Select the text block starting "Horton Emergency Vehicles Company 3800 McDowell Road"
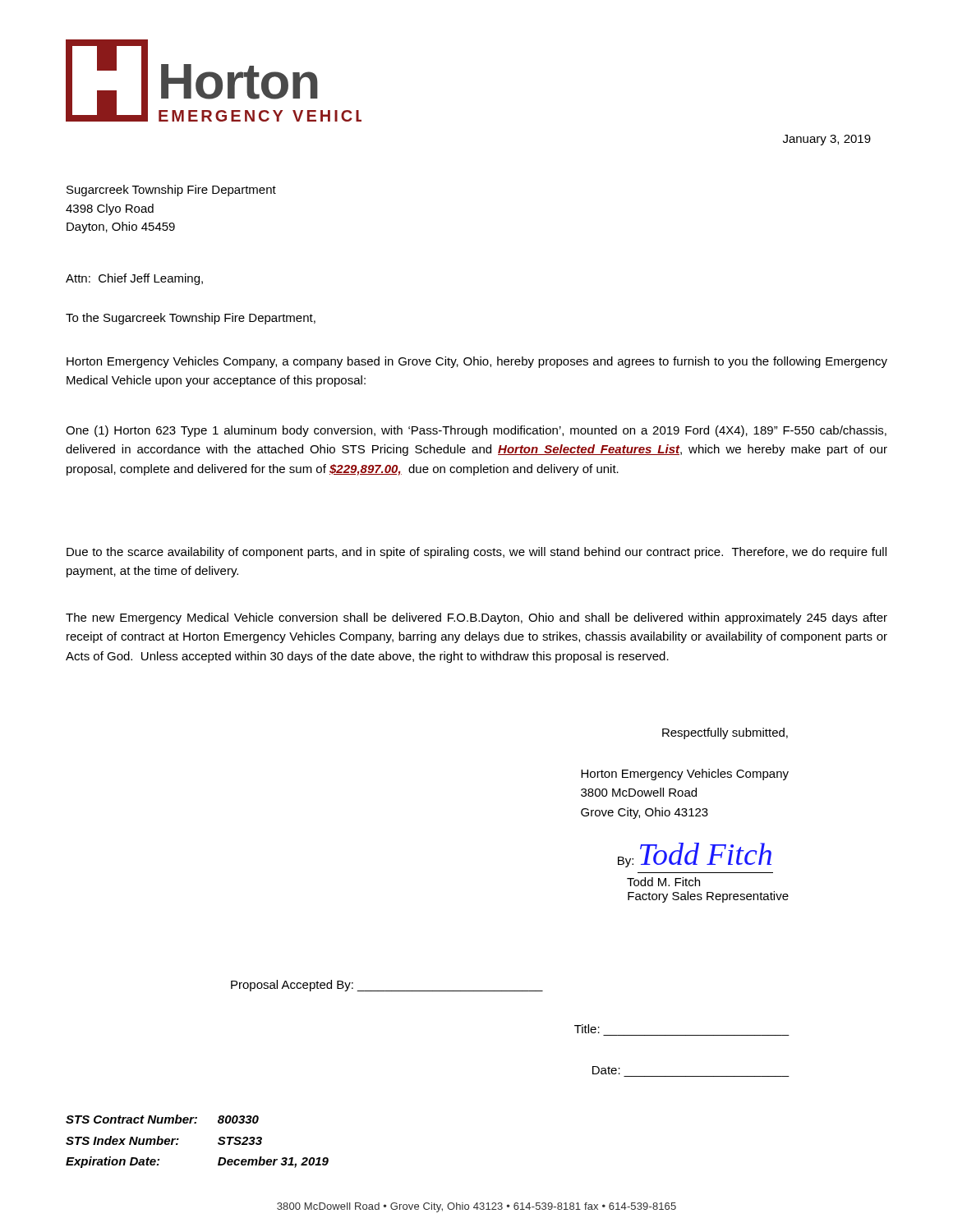This screenshot has width=953, height=1232. click(x=685, y=792)
